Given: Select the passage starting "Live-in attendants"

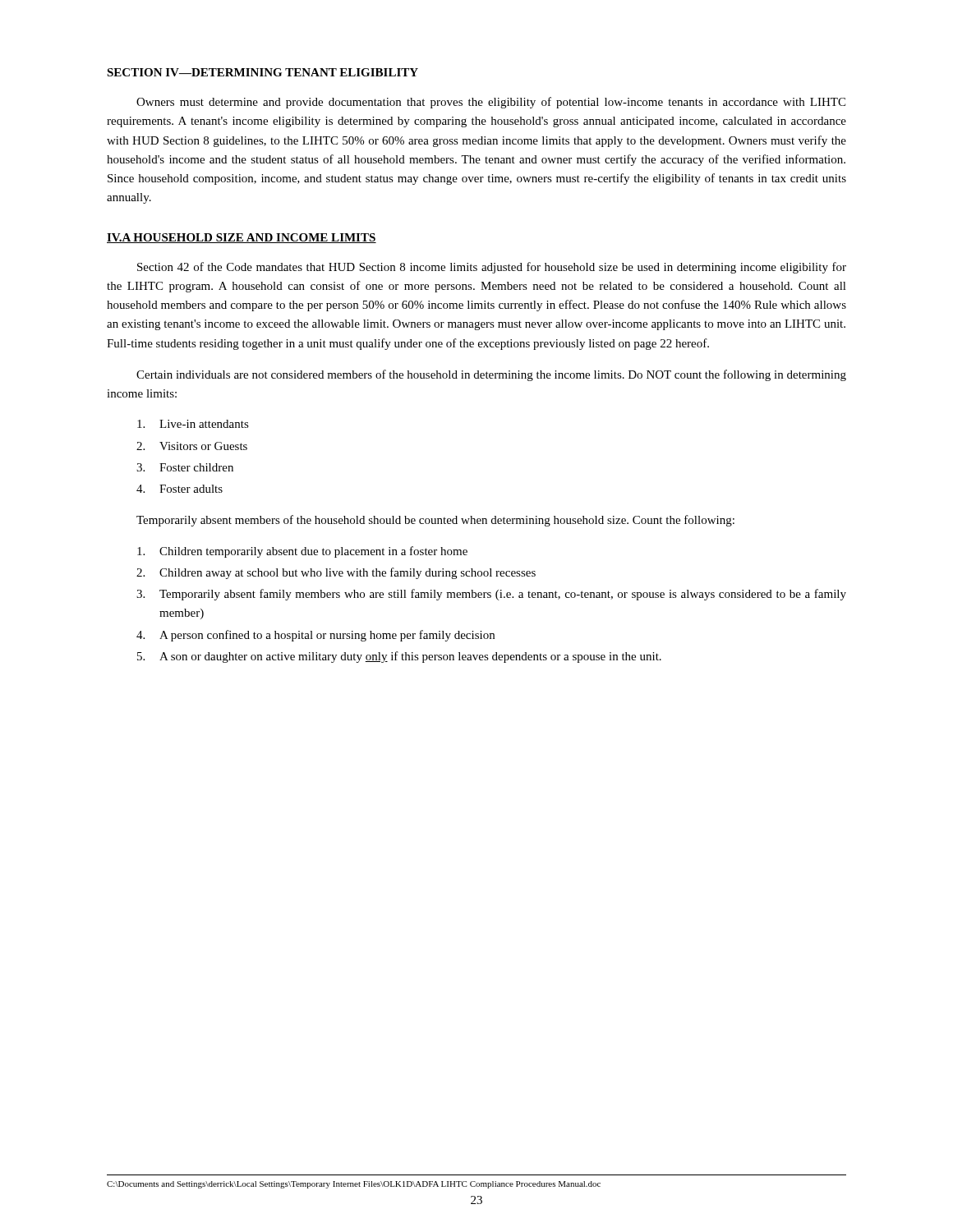Looking at the screenshot, I should 193,424.
